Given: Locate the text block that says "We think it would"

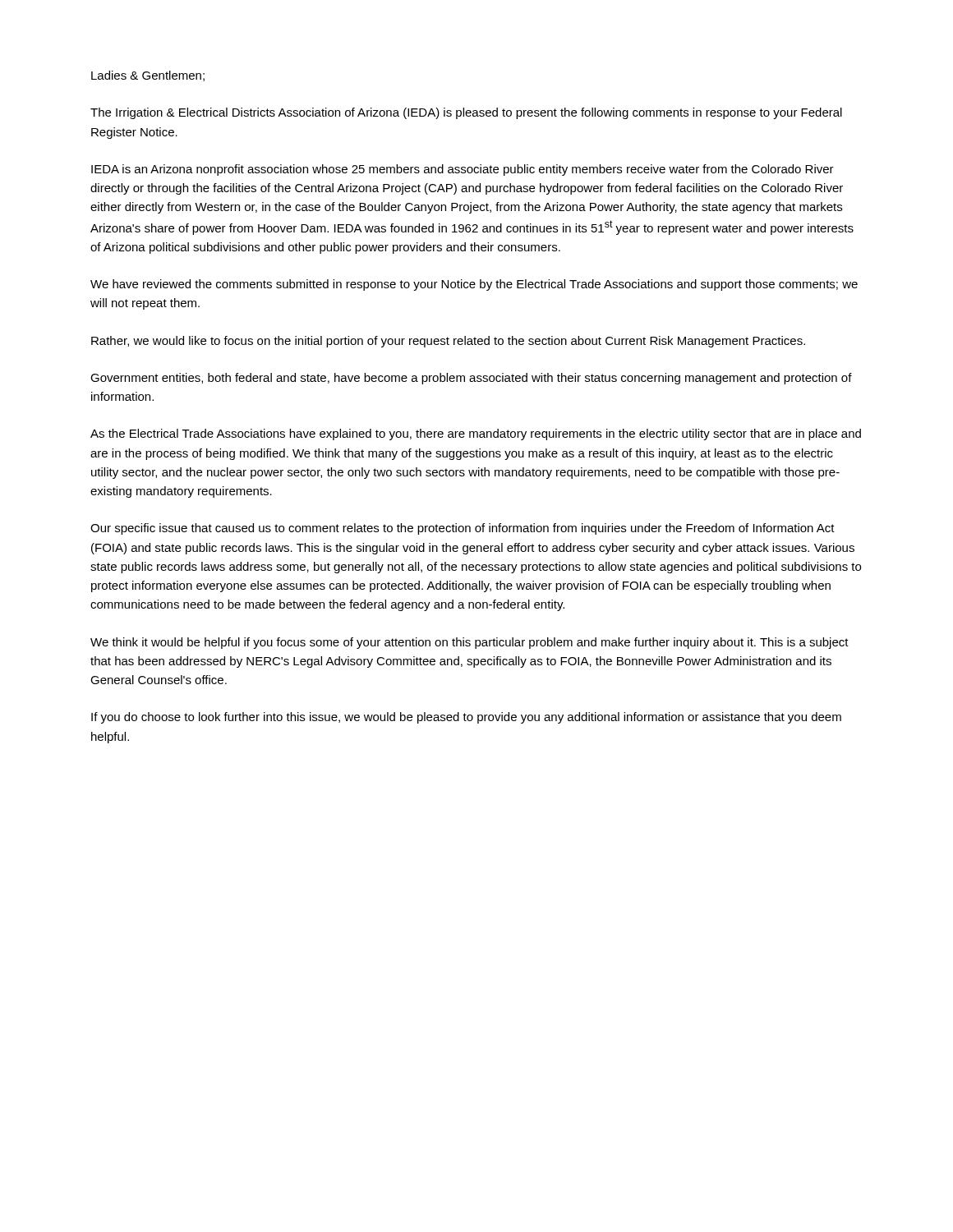Looking at the screenshot, I should pyautogui.click(x=469, y=661).
